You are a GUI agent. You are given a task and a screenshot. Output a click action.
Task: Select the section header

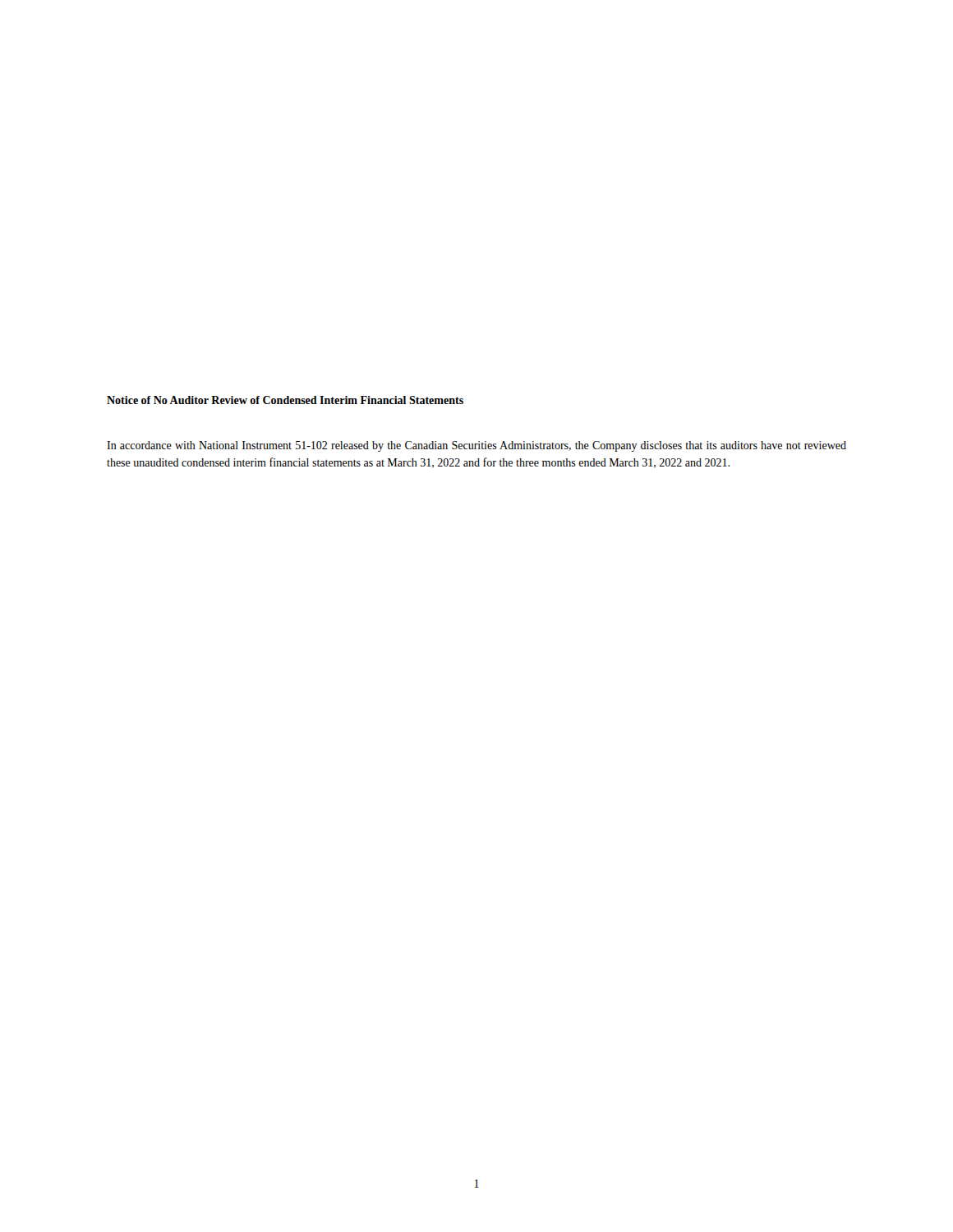coord(285,400)
